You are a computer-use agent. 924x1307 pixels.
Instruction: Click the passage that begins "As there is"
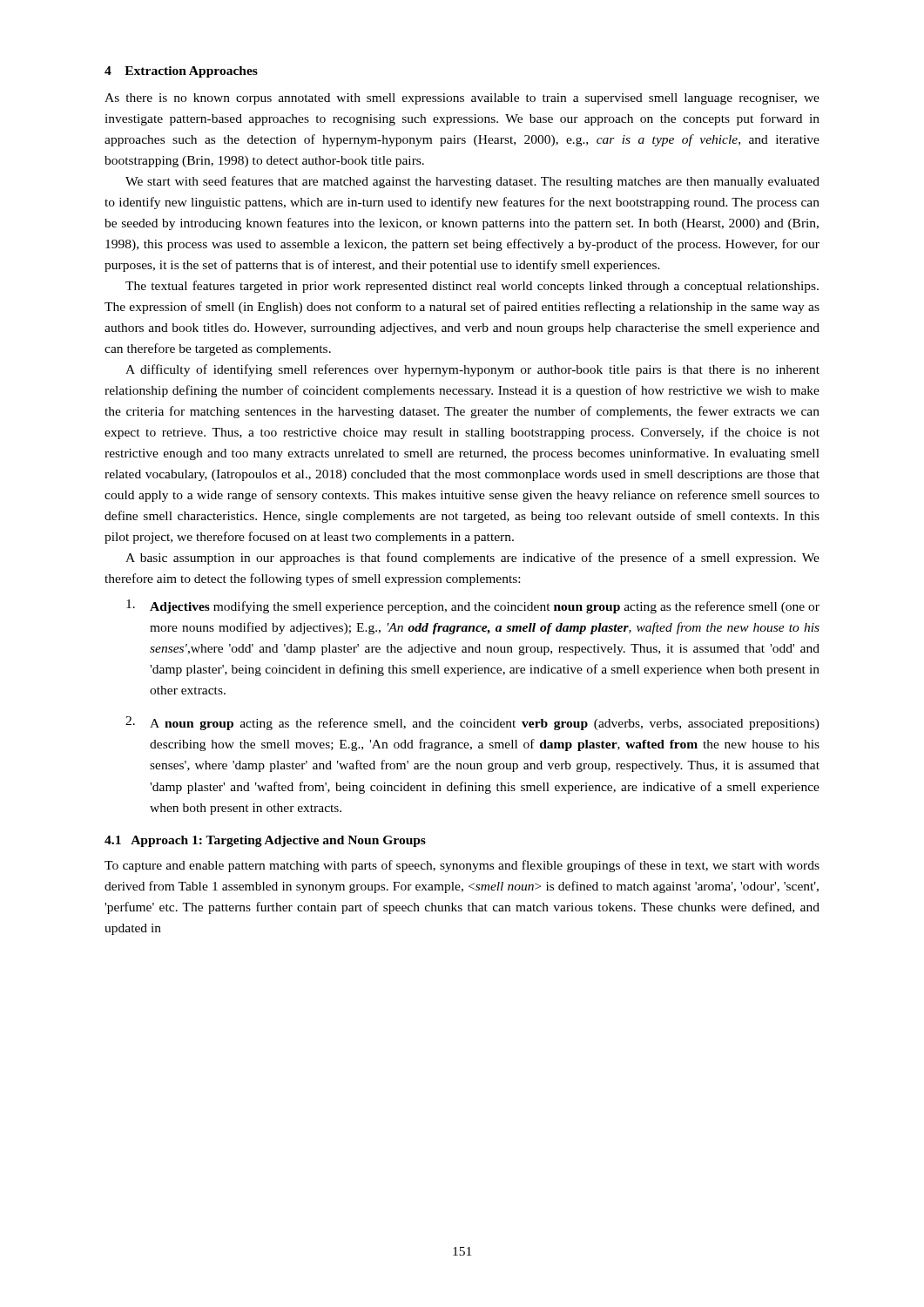pyautogui.click(x=462, y=129)
